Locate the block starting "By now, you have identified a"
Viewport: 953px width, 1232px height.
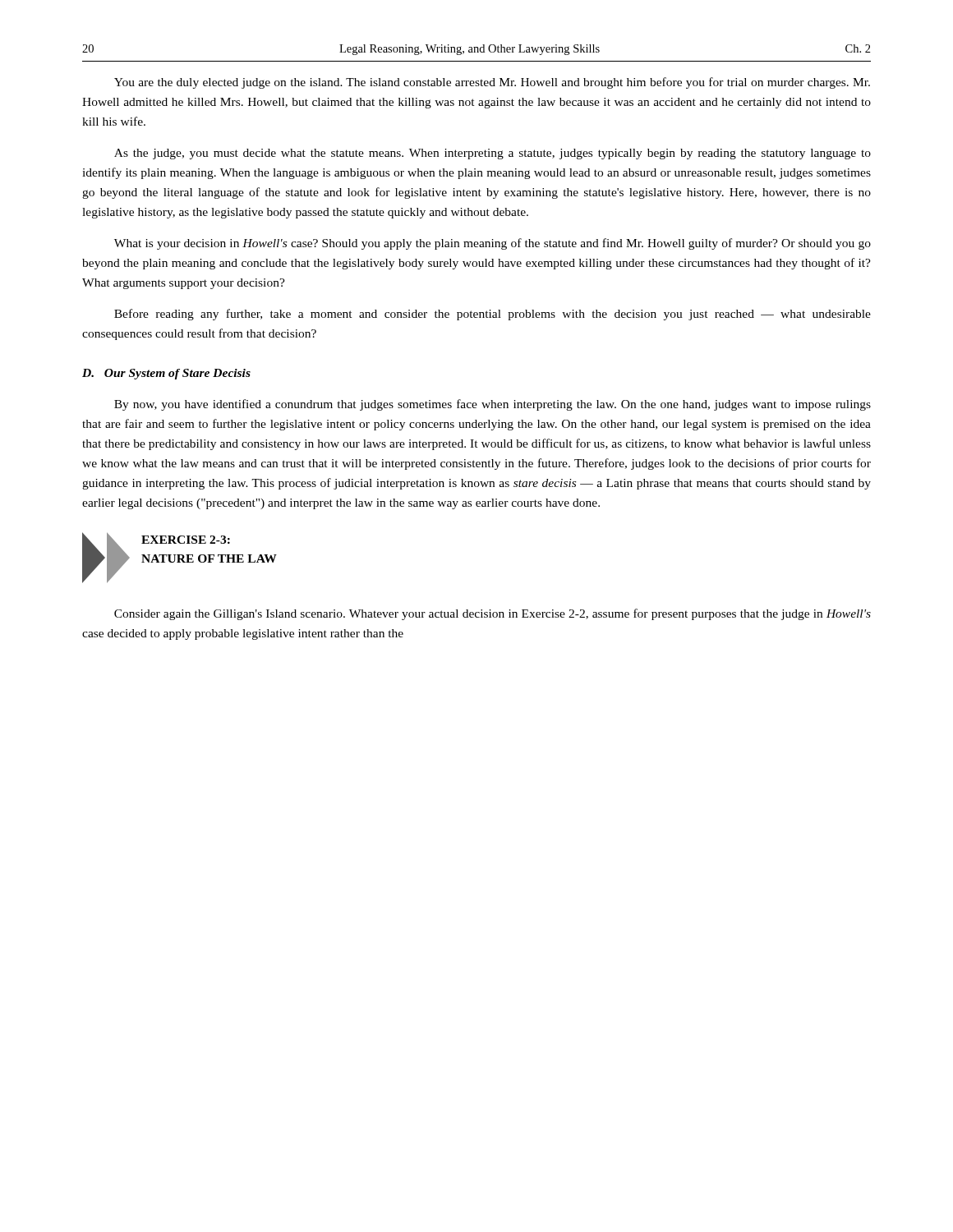pos(476,453)
